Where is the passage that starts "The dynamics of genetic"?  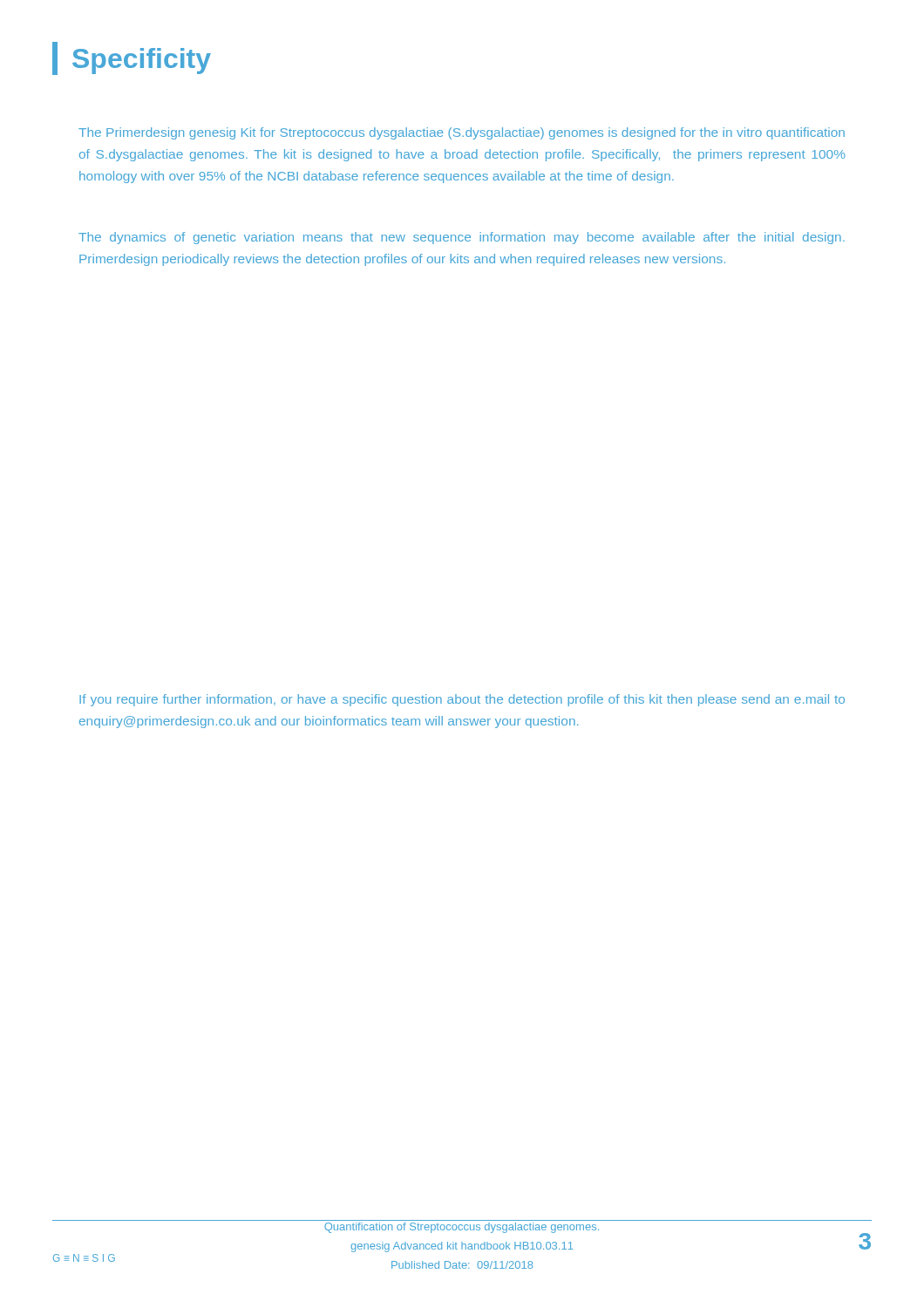tap(462, 248)
